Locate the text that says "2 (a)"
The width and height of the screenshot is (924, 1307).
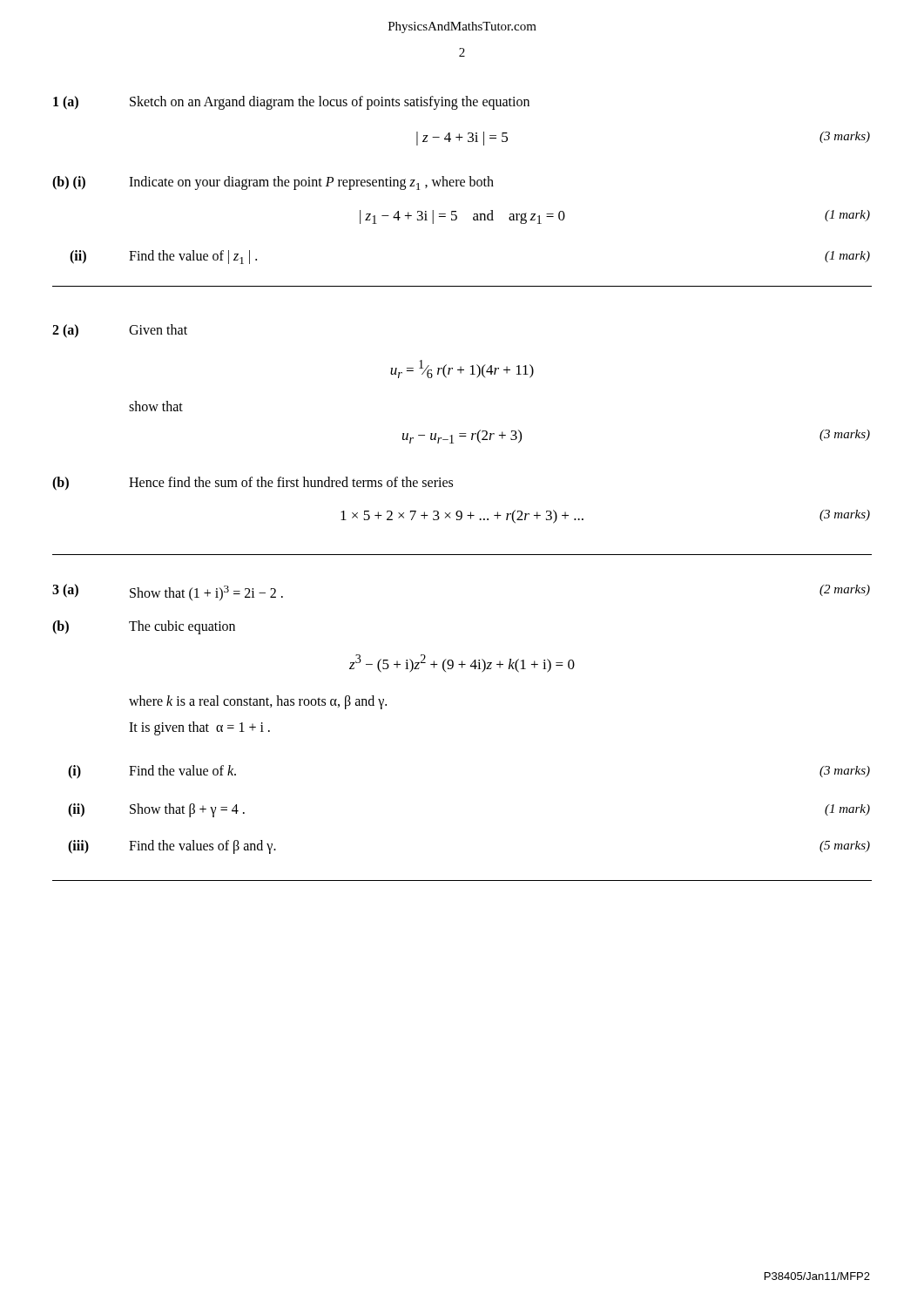coord(66,330)
